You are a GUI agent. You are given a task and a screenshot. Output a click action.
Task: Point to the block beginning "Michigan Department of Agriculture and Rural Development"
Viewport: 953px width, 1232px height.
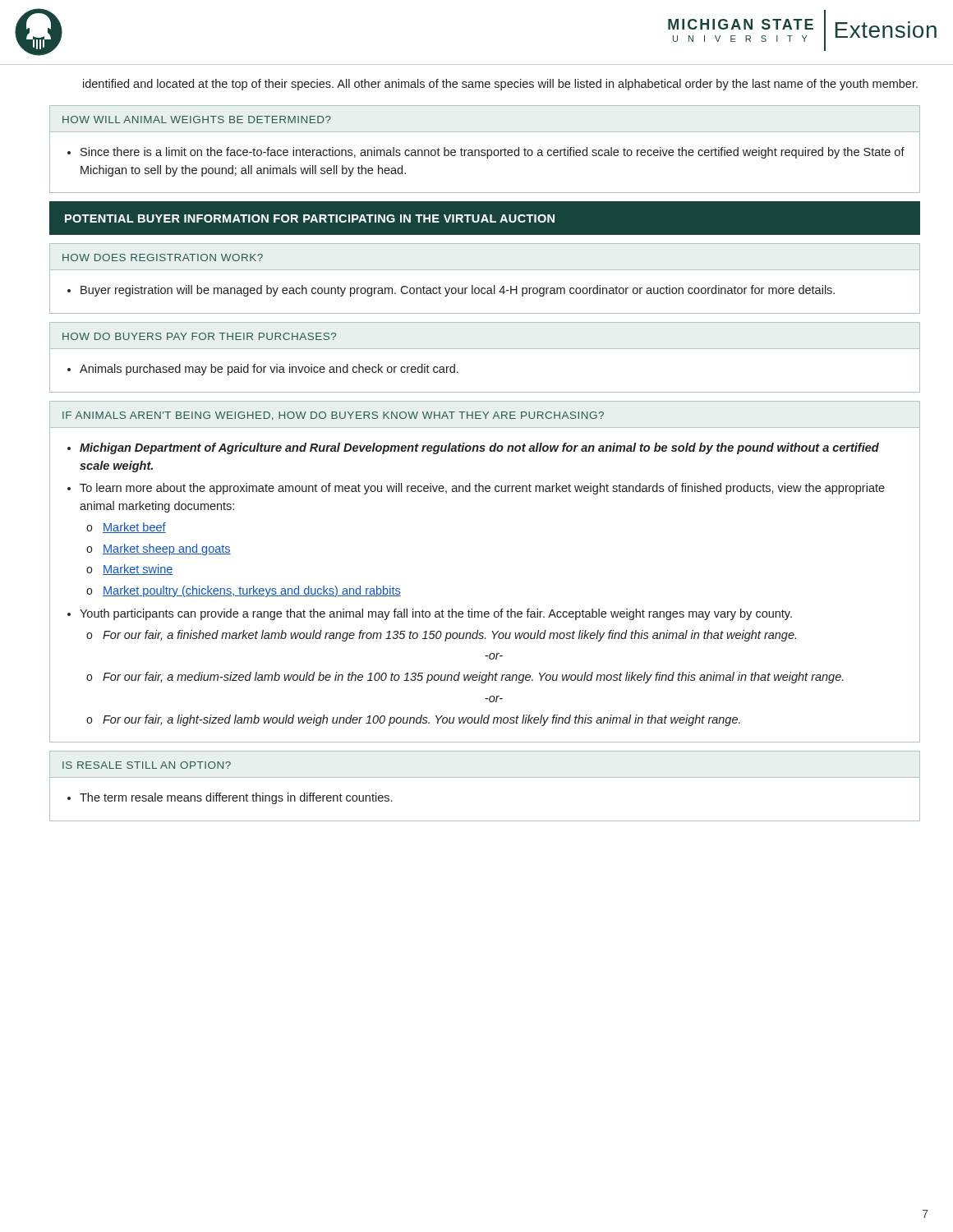click(479, 456)
